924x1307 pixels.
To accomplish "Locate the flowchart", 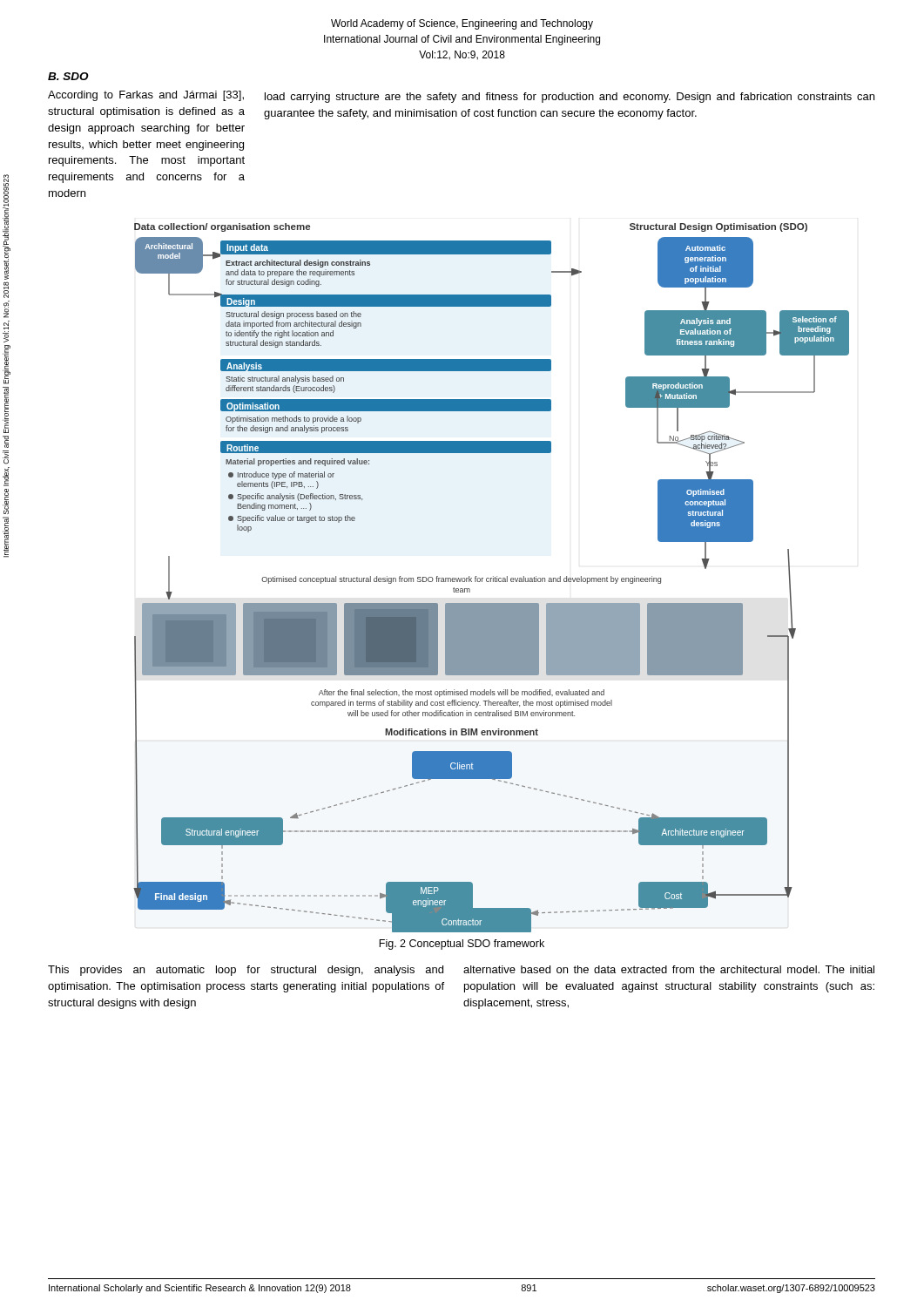I will pos(462,575).
